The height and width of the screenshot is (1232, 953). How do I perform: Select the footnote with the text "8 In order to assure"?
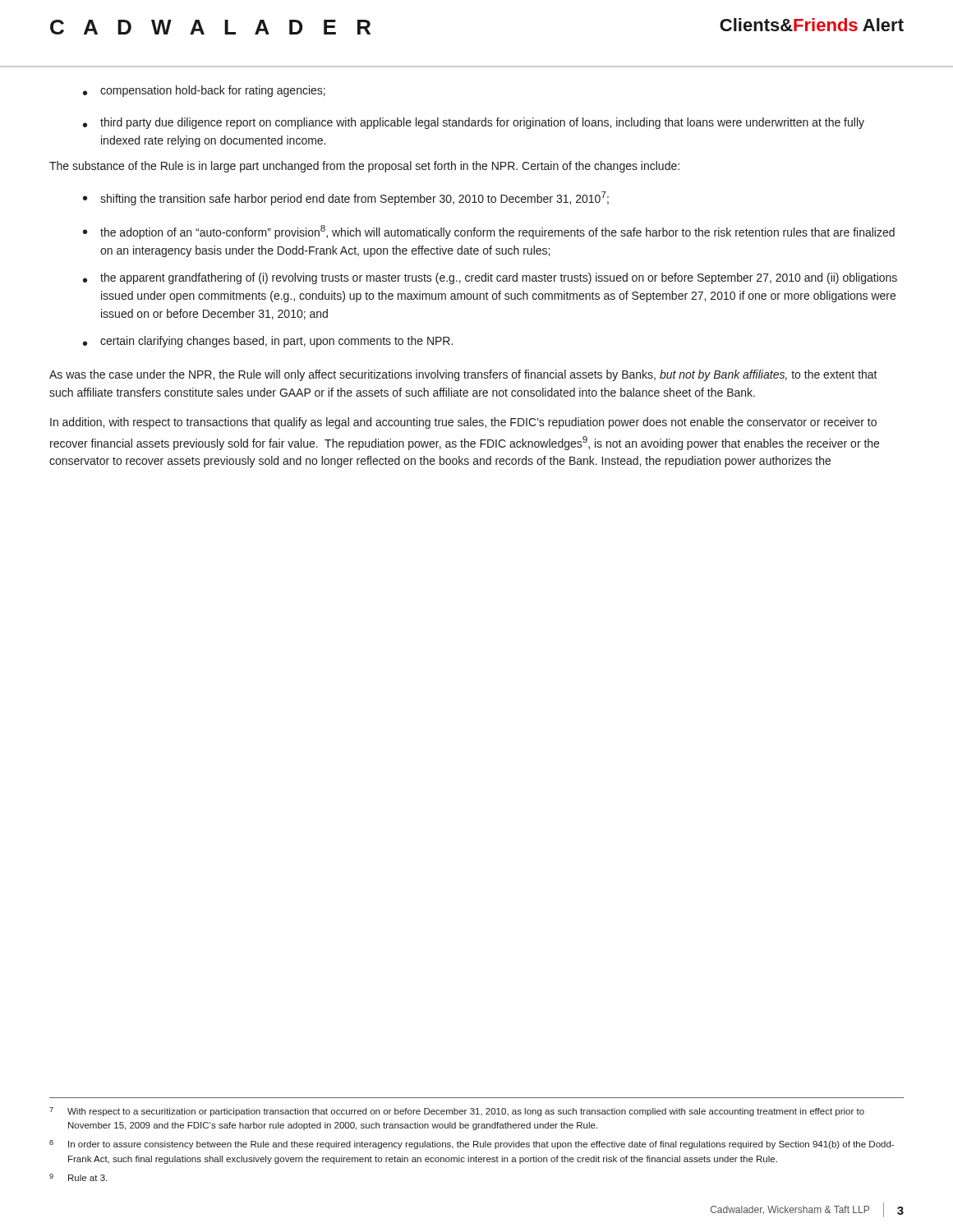coord(476,1152)
